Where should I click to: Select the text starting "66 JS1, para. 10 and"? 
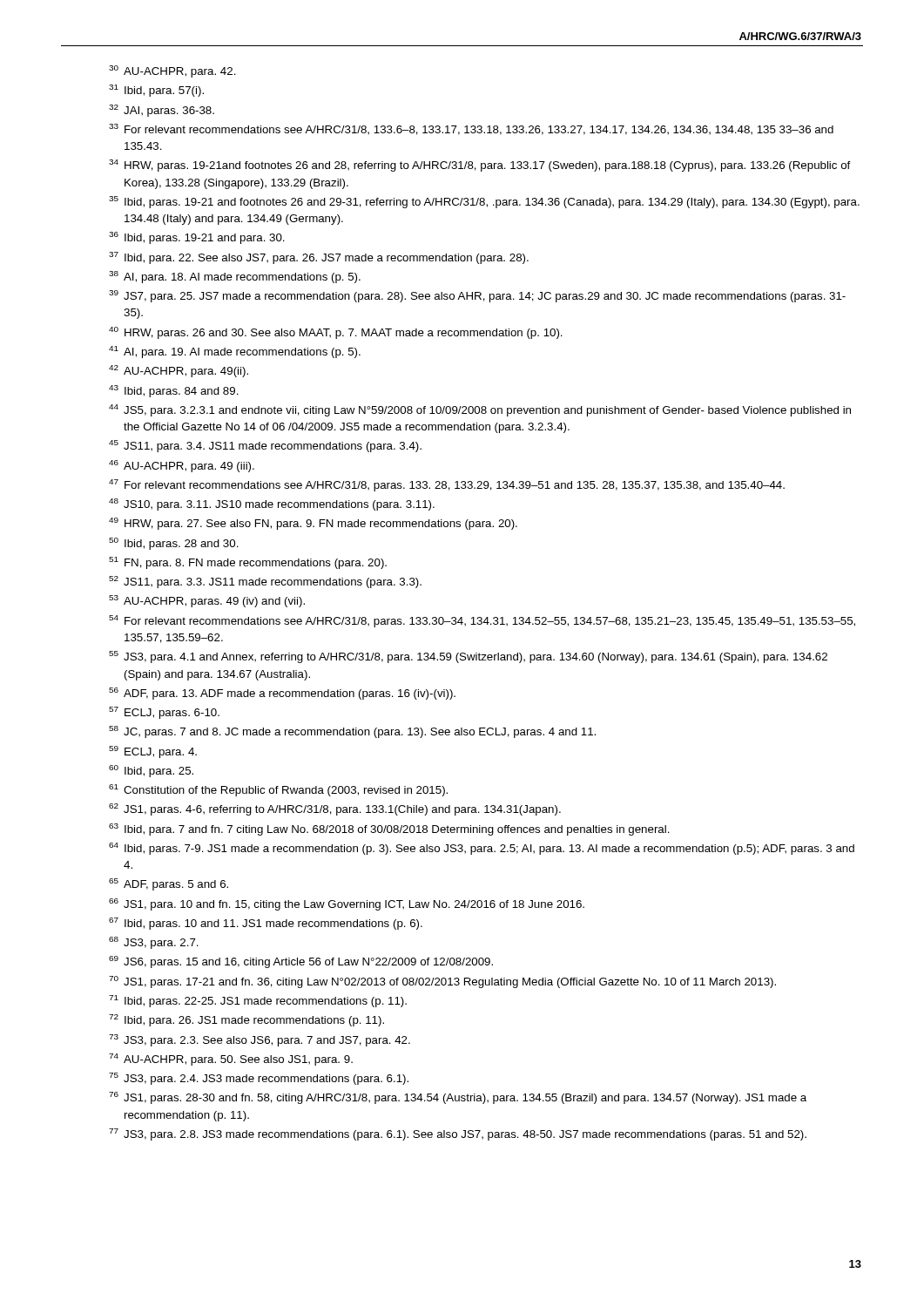tap(474, 904)
